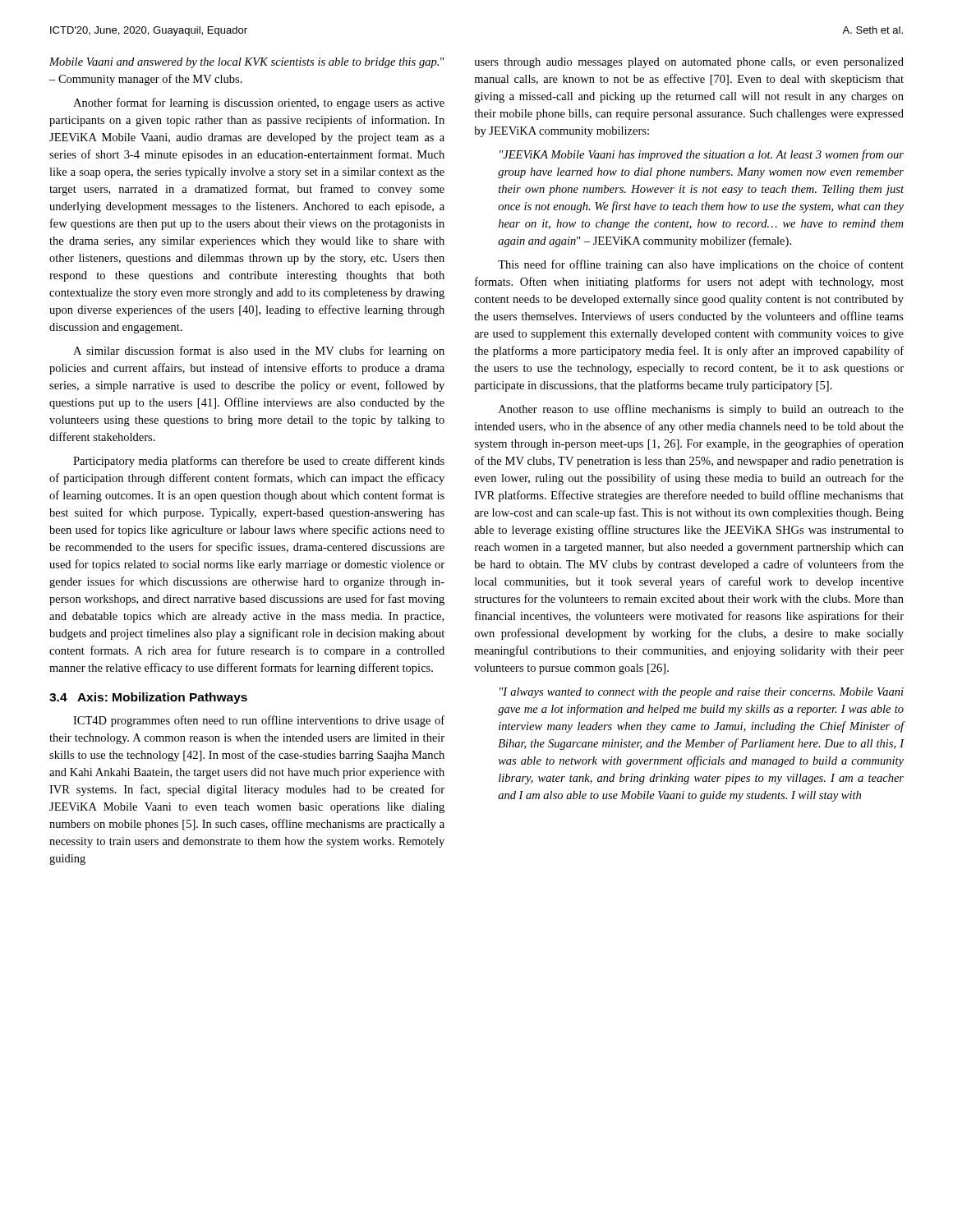Navigate to the passage starting "Mobile Vaani and"
The height and width of the screenshot is (1232, 953).
[x=247, y=70]
